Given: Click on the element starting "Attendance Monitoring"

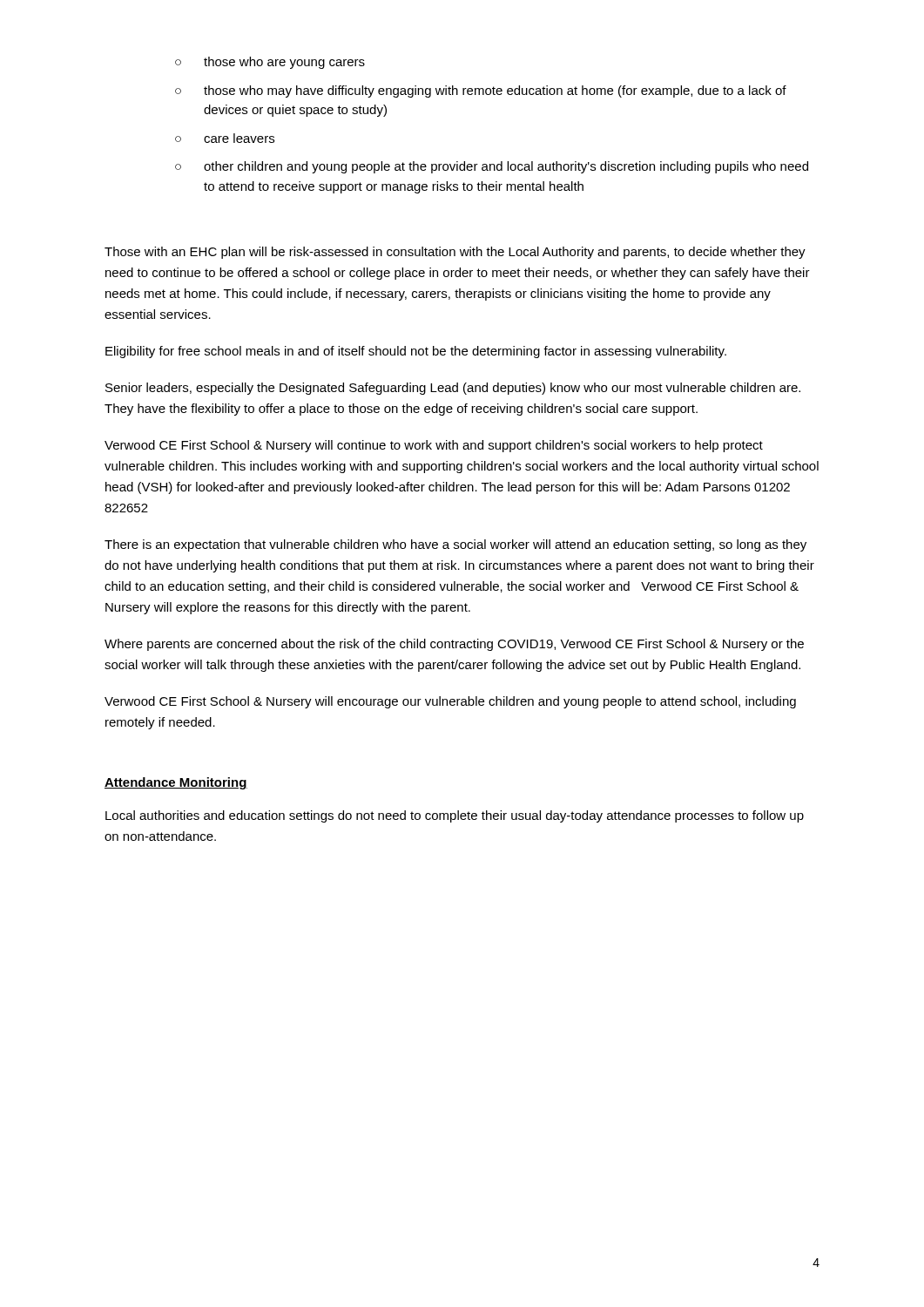Looking at the screenshot, I should coord(176,782).
